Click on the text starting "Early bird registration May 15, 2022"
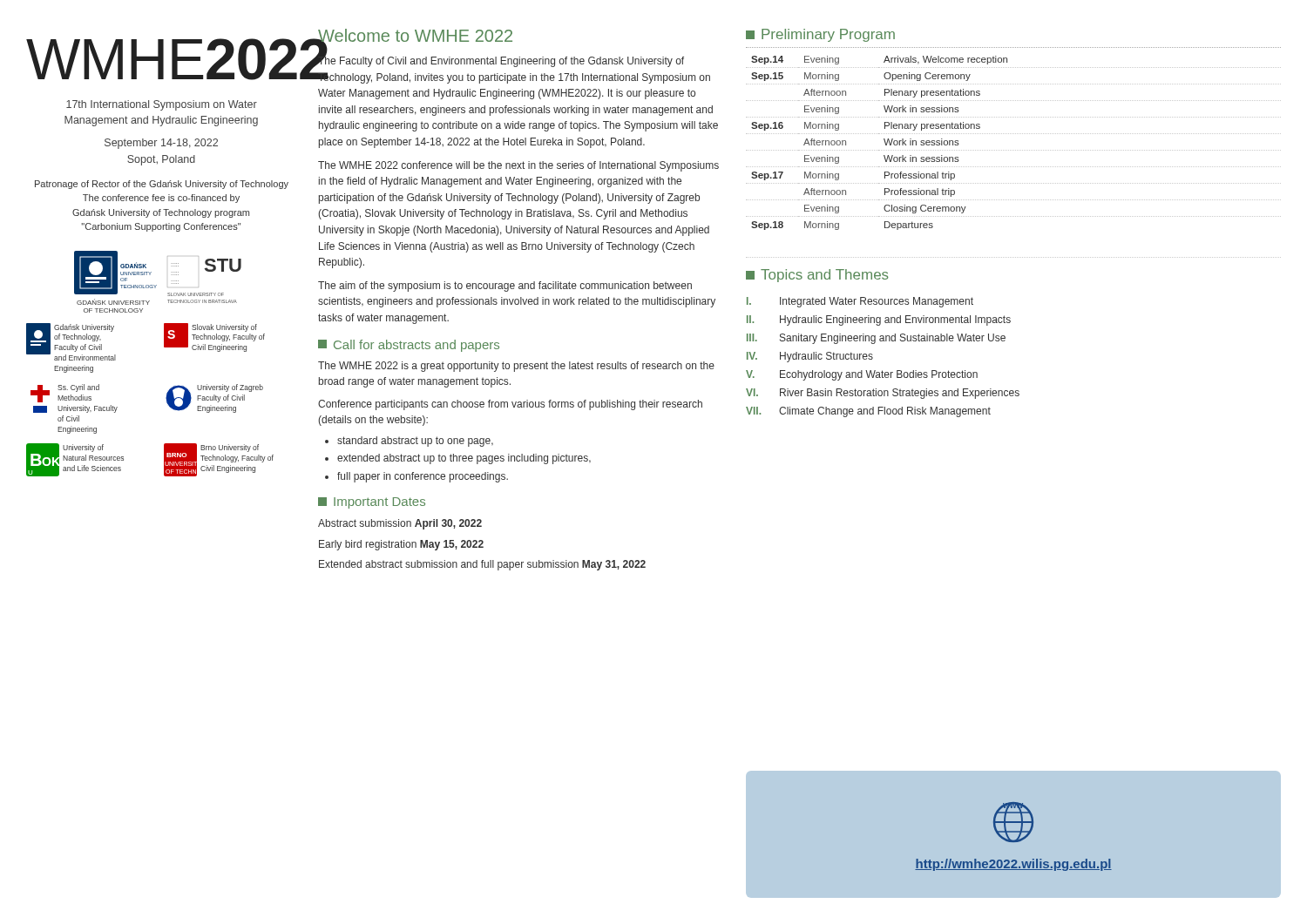The width and height of the screenshot is (1307, 924). (401, 544)
